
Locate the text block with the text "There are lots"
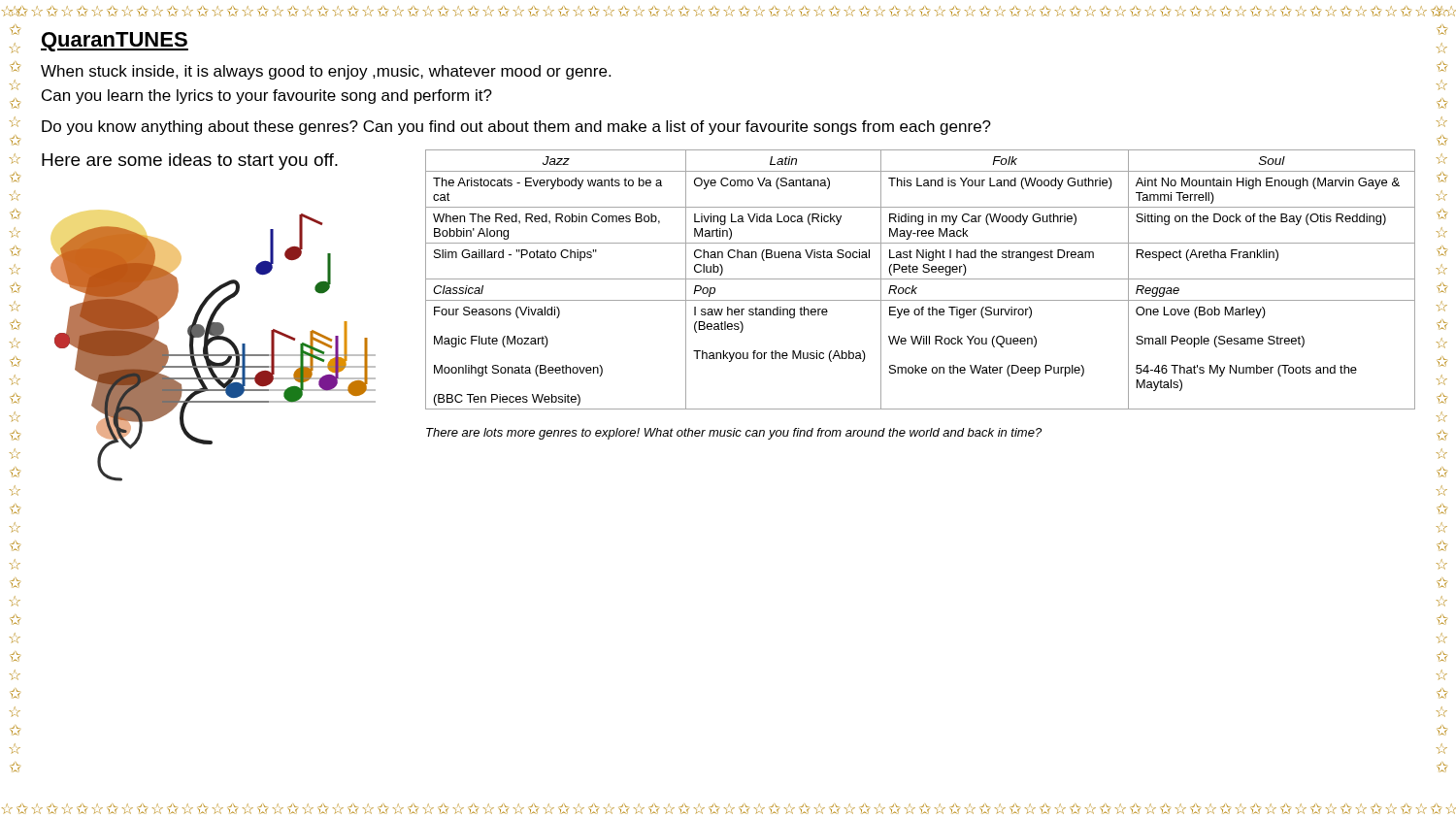pos(733,432)
